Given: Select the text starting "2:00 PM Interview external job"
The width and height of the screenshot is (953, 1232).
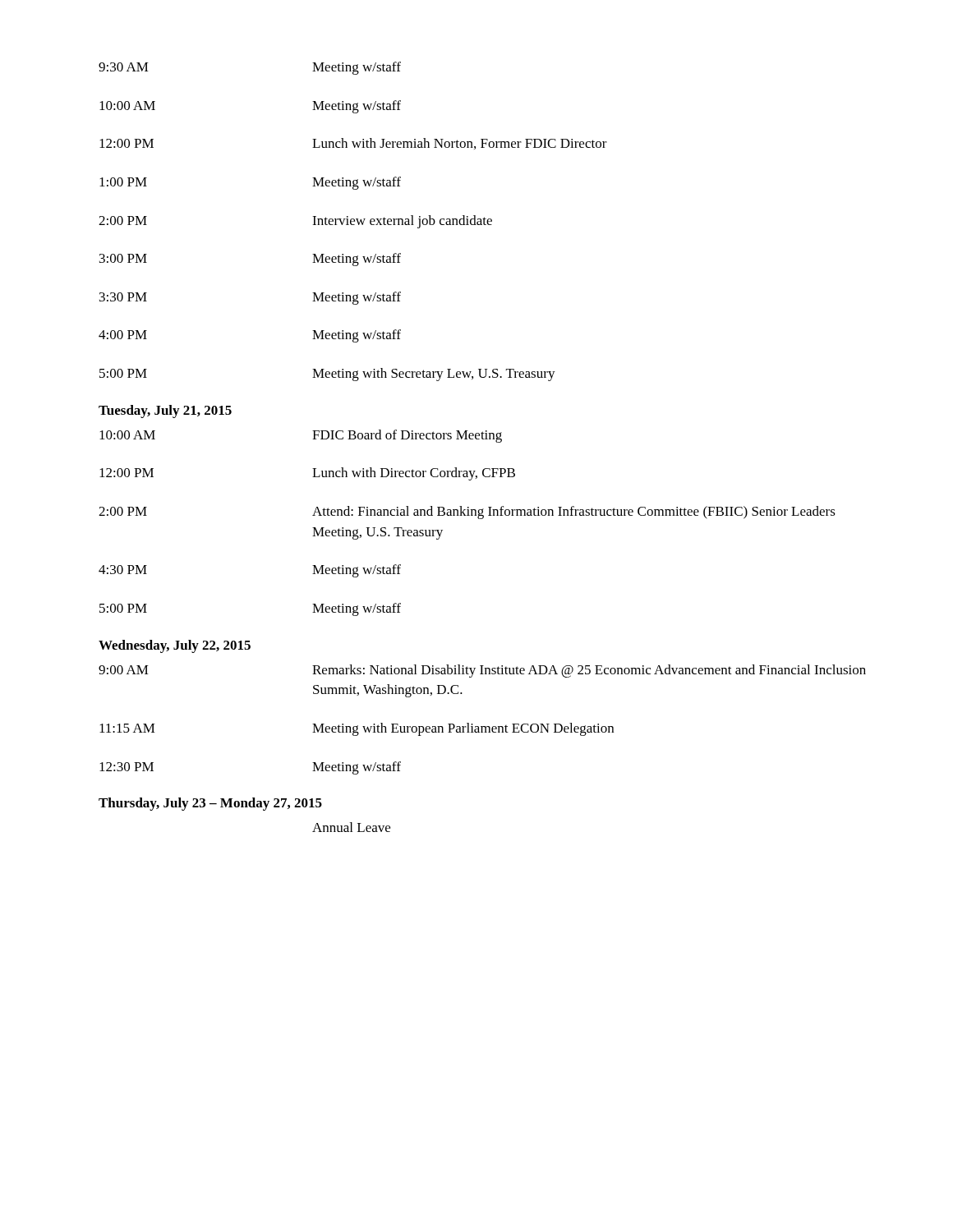Looking at the screenshot, I should tap(476, 221).
